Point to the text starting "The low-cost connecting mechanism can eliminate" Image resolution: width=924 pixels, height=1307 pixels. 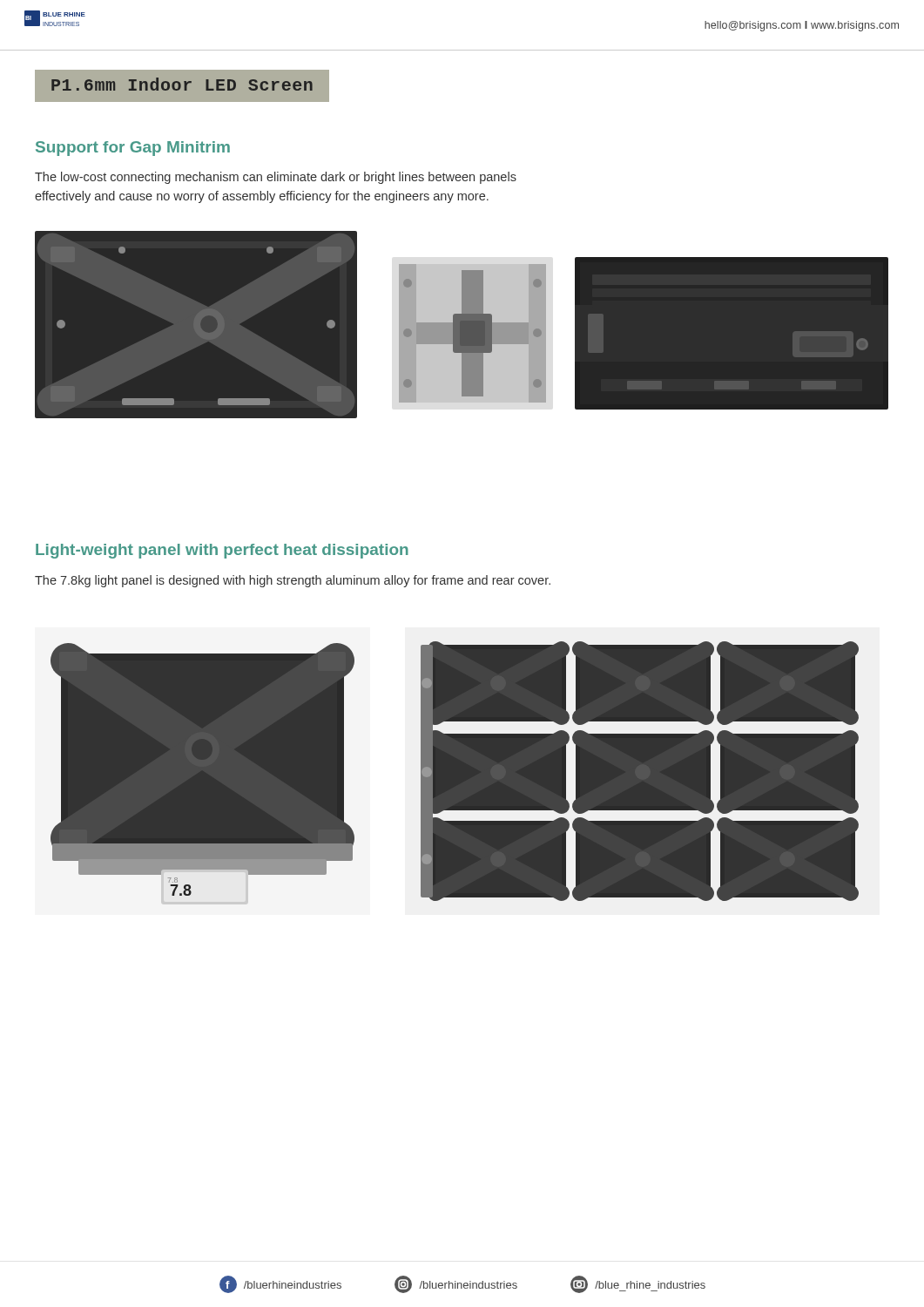[x=276, y=187]
